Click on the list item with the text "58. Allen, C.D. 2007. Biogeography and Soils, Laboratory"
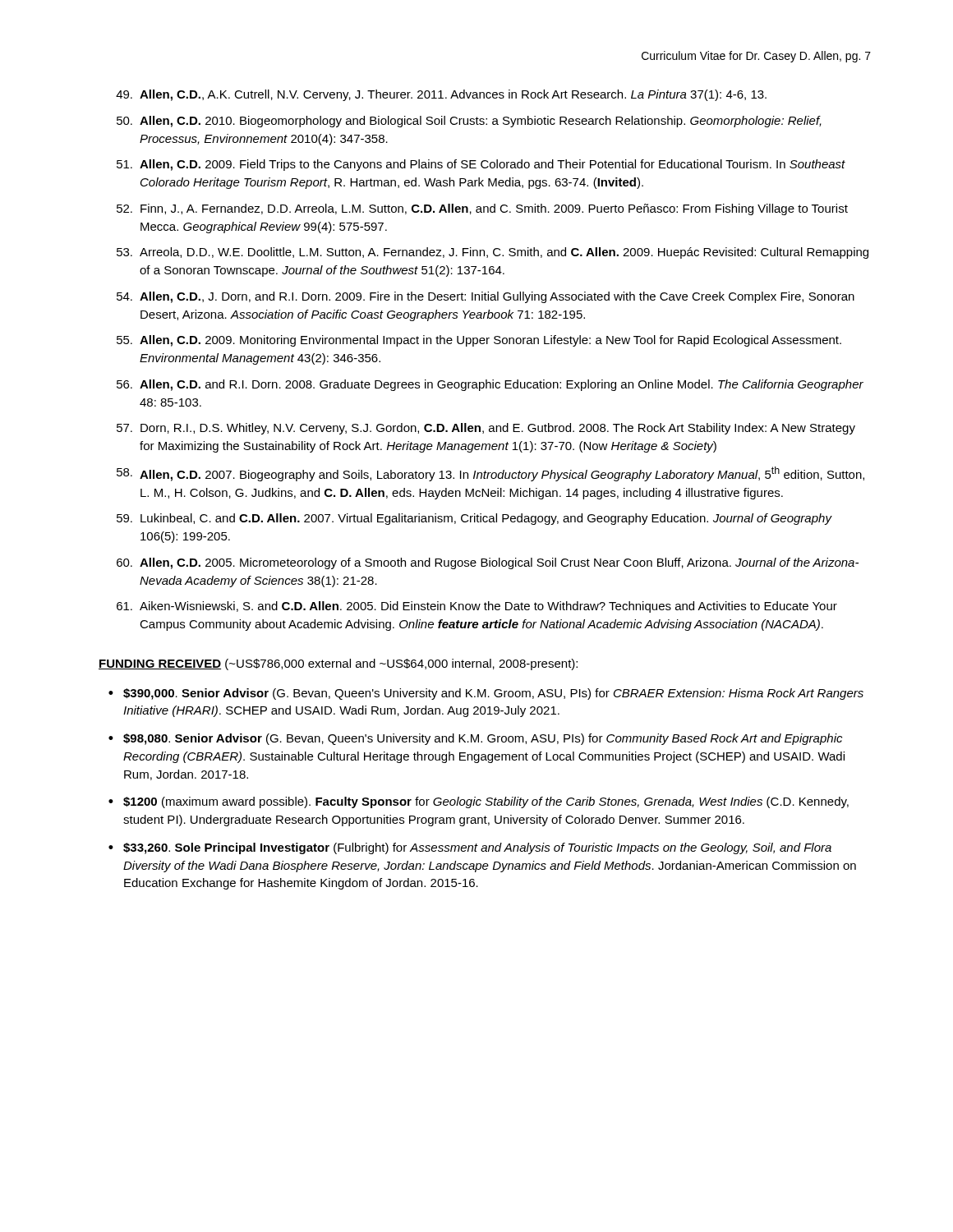The height and width of the screenshot is (1232, 953). [x=485, y=482]
